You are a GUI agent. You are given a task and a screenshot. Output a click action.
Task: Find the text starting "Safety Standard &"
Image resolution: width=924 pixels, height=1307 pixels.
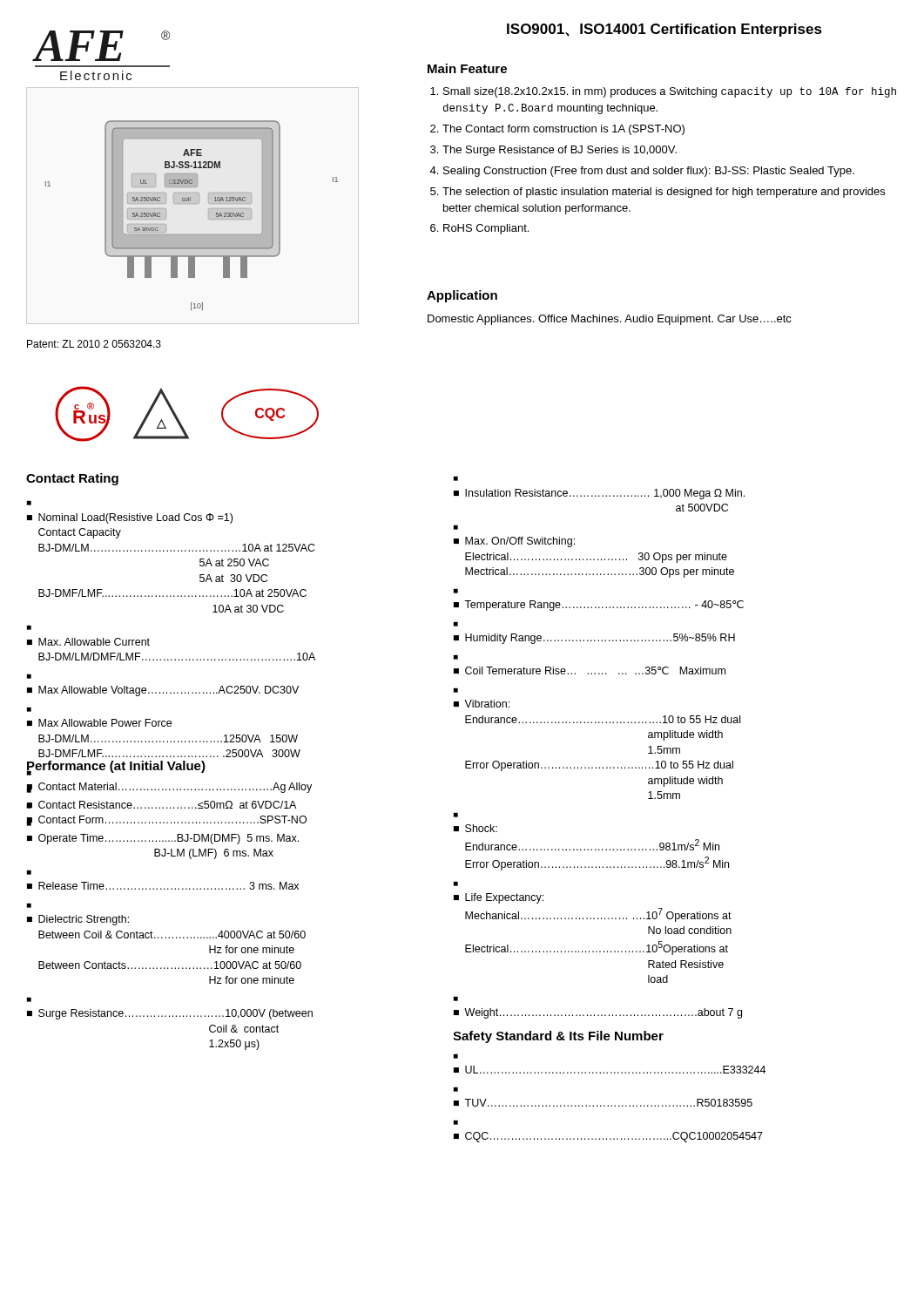(x=558, y=1035)
